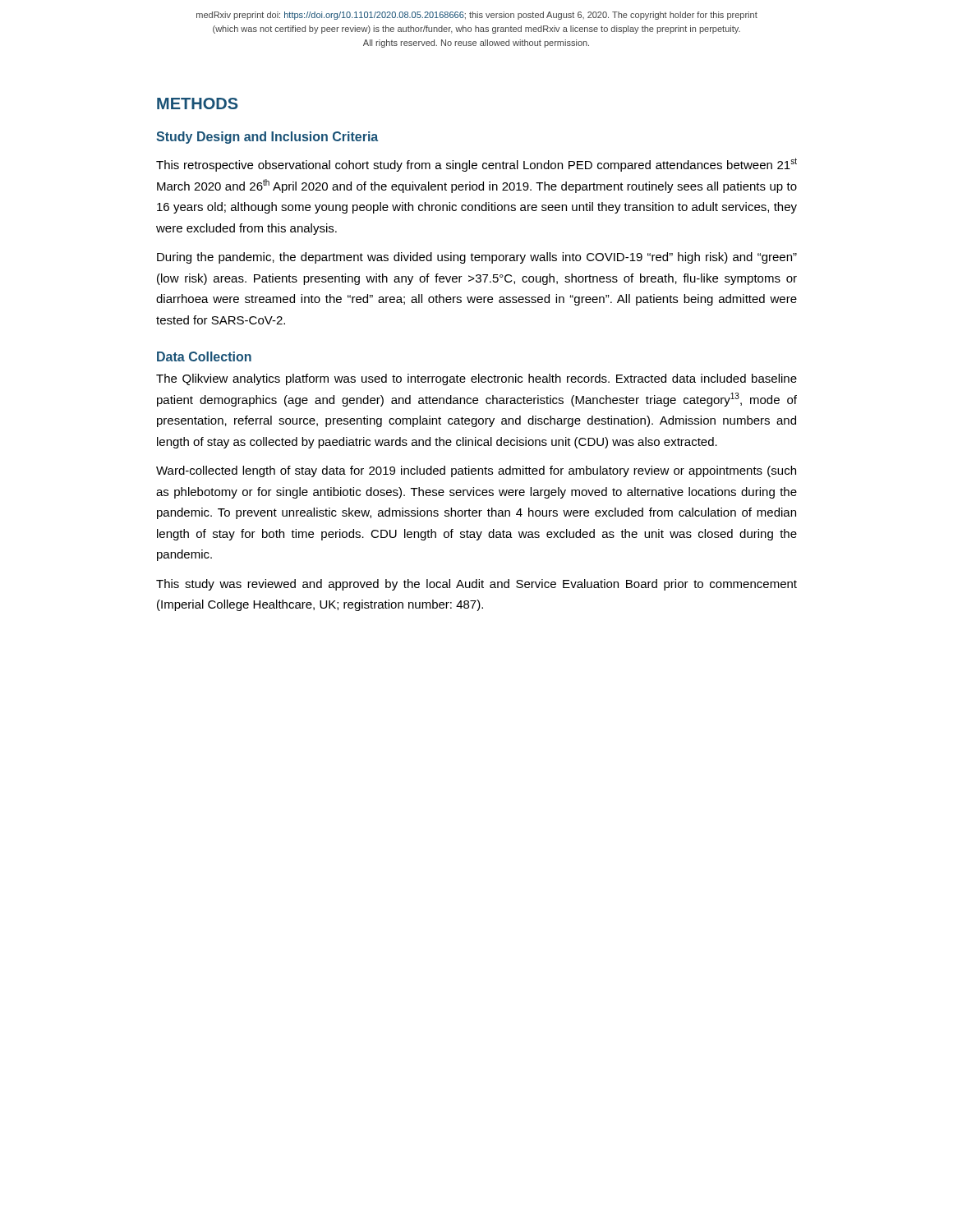Point to "Data Collection"

point(204,357)
